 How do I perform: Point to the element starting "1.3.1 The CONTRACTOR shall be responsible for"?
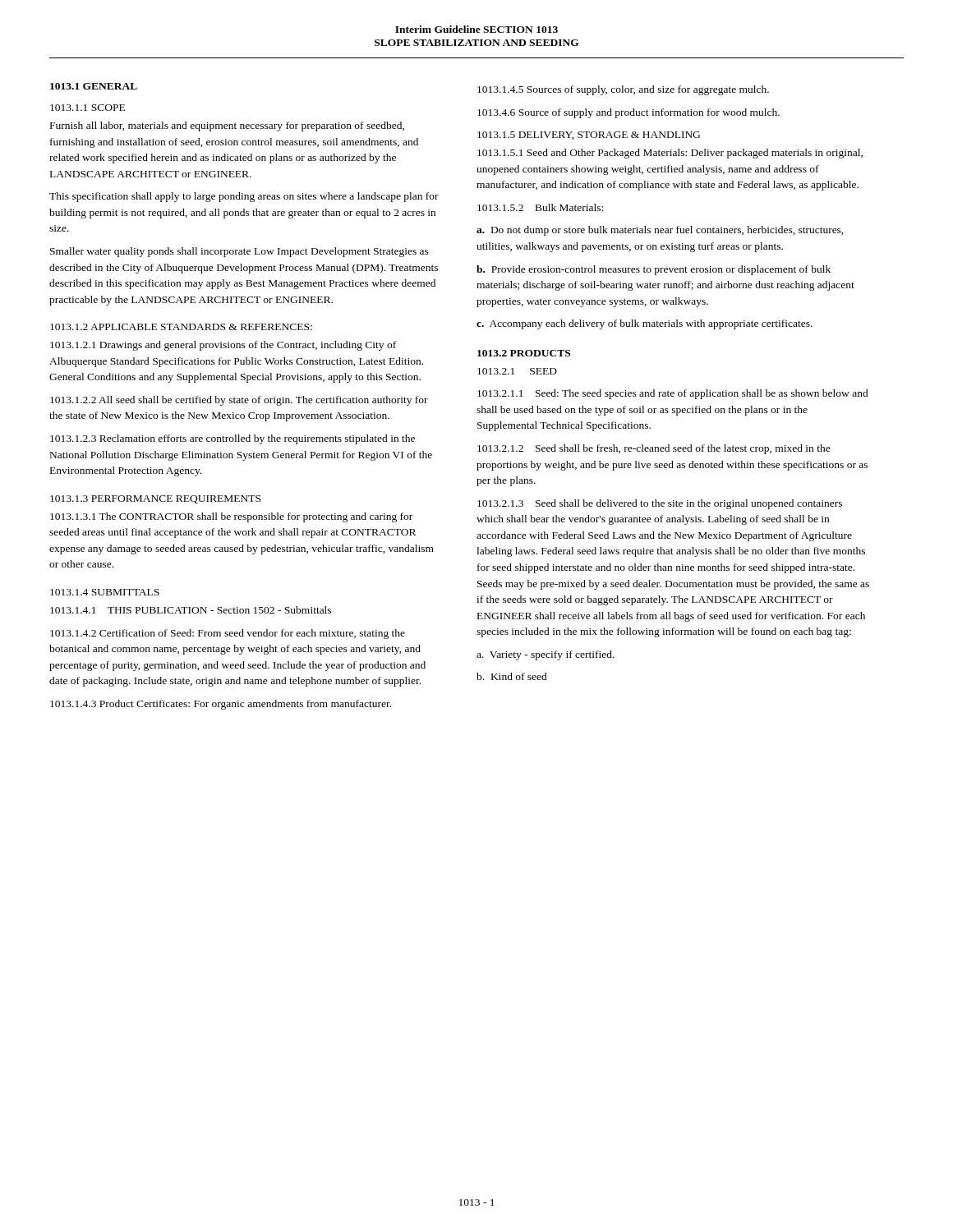pos(241,540)
